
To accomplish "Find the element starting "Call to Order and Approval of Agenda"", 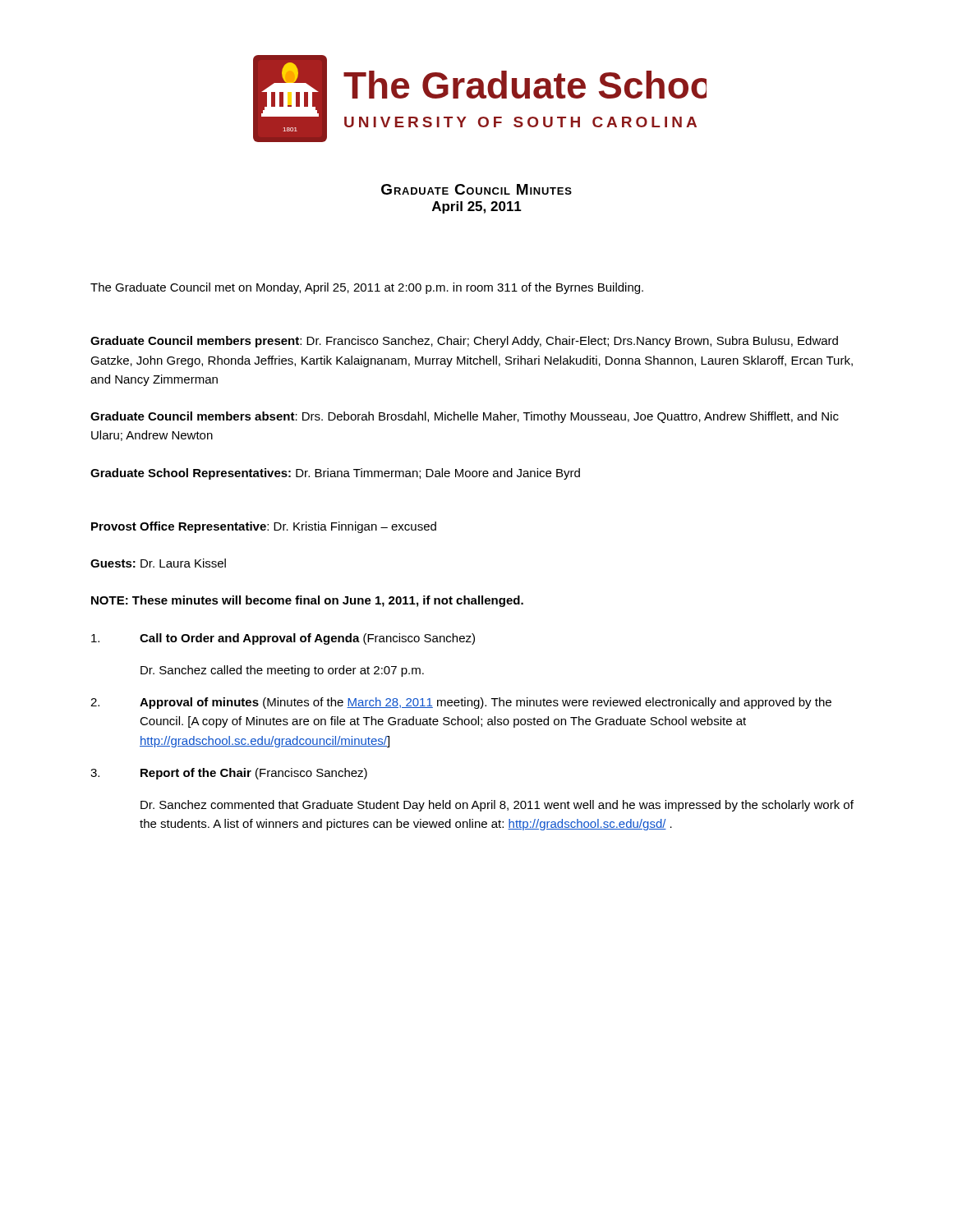I will click(x=476, y=637).
